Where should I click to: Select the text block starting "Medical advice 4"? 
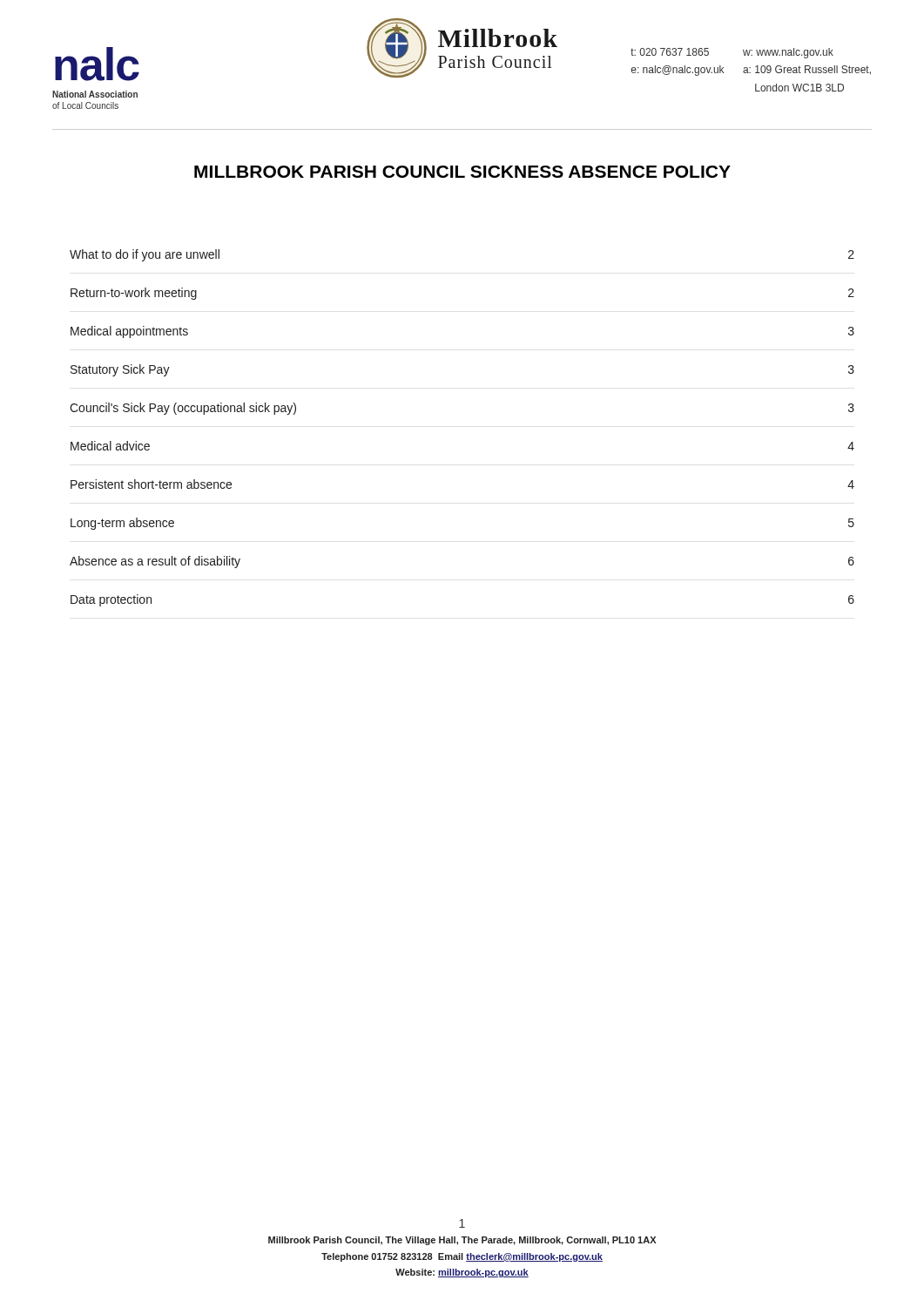coord(110,446)
